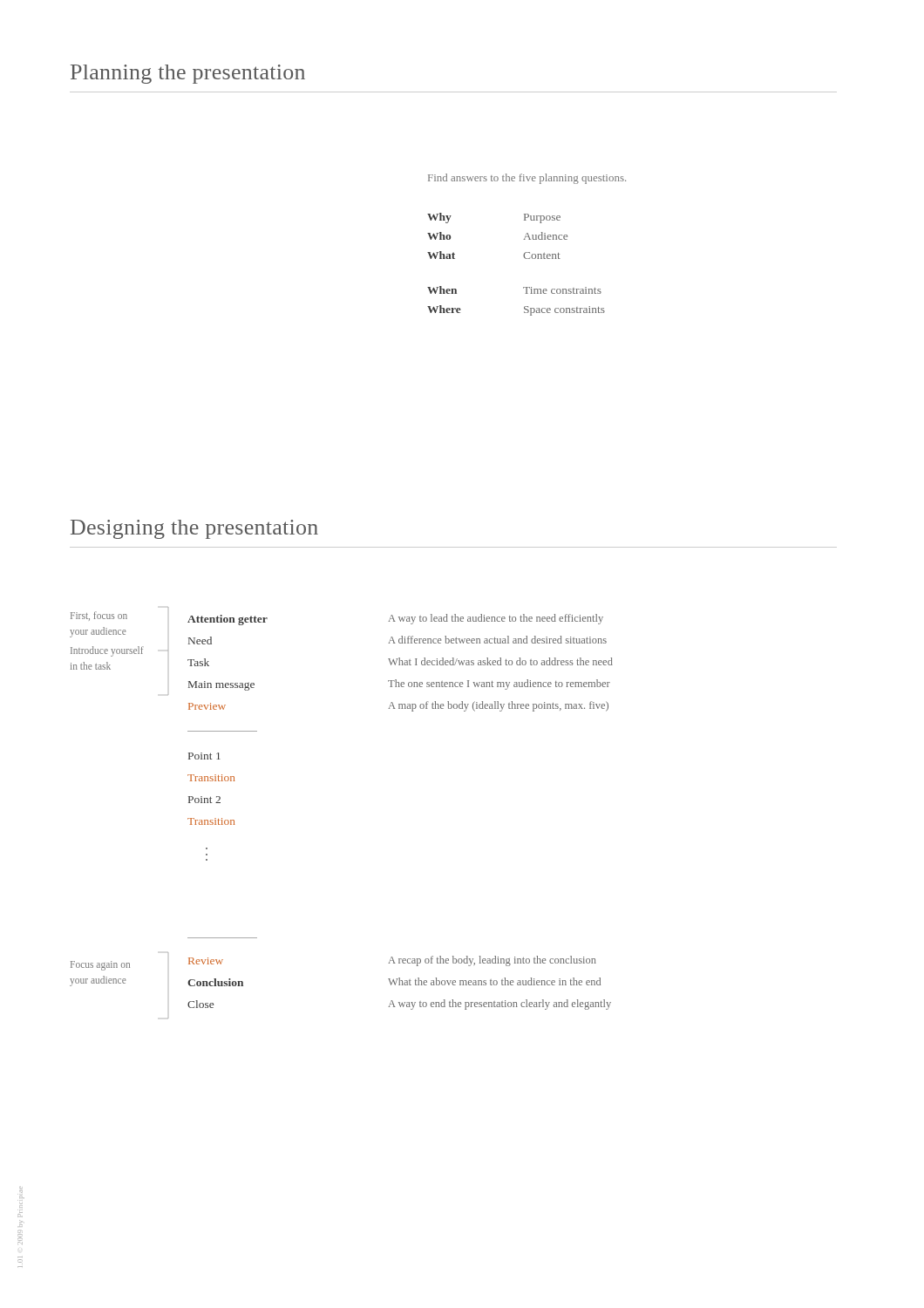This screenshot has width=924, height=1308.
Task: Find the block on this page that starts "What I decided/was asked to do to address"
Action: (500, 662)
